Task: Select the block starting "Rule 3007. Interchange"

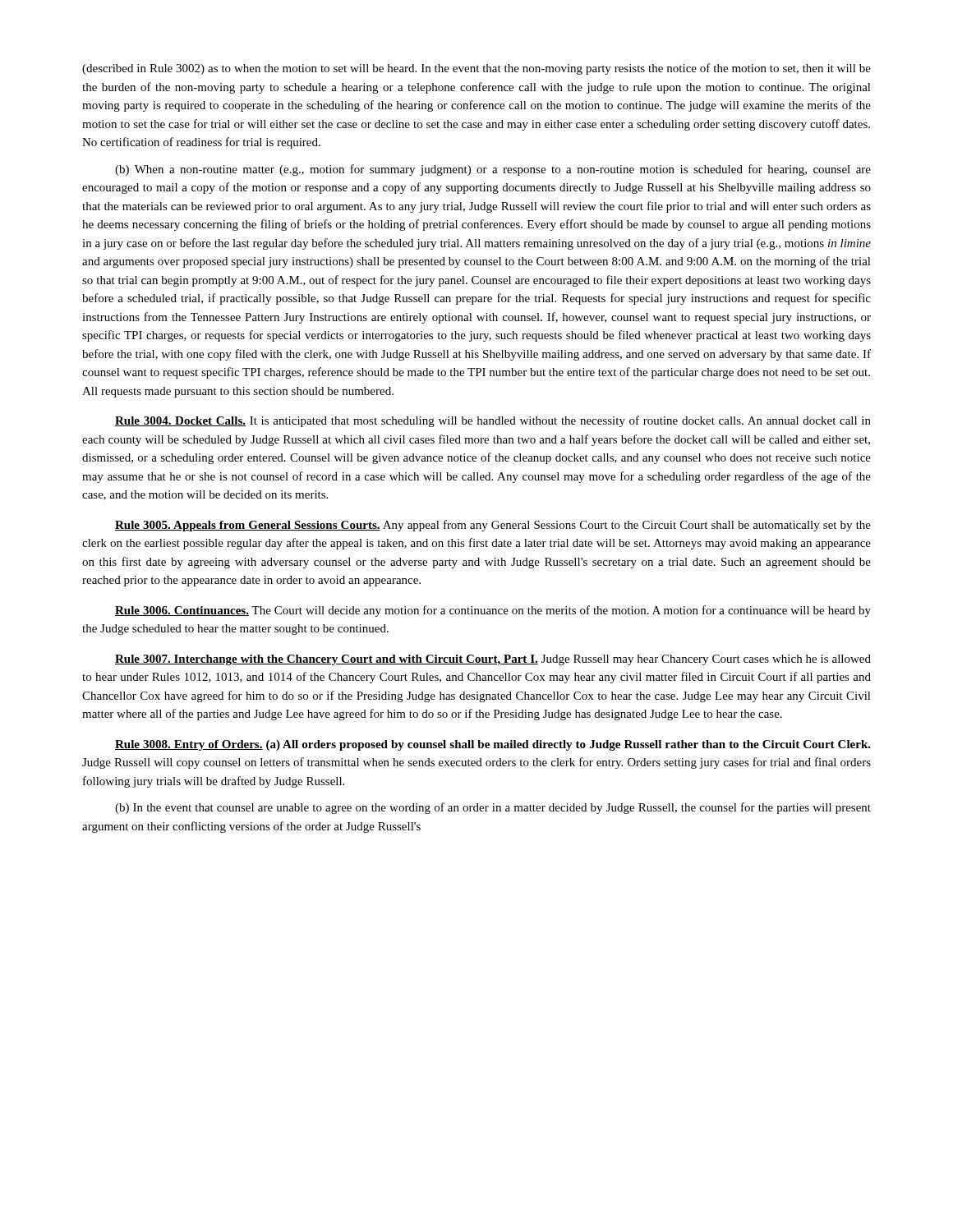Action: 476,686
